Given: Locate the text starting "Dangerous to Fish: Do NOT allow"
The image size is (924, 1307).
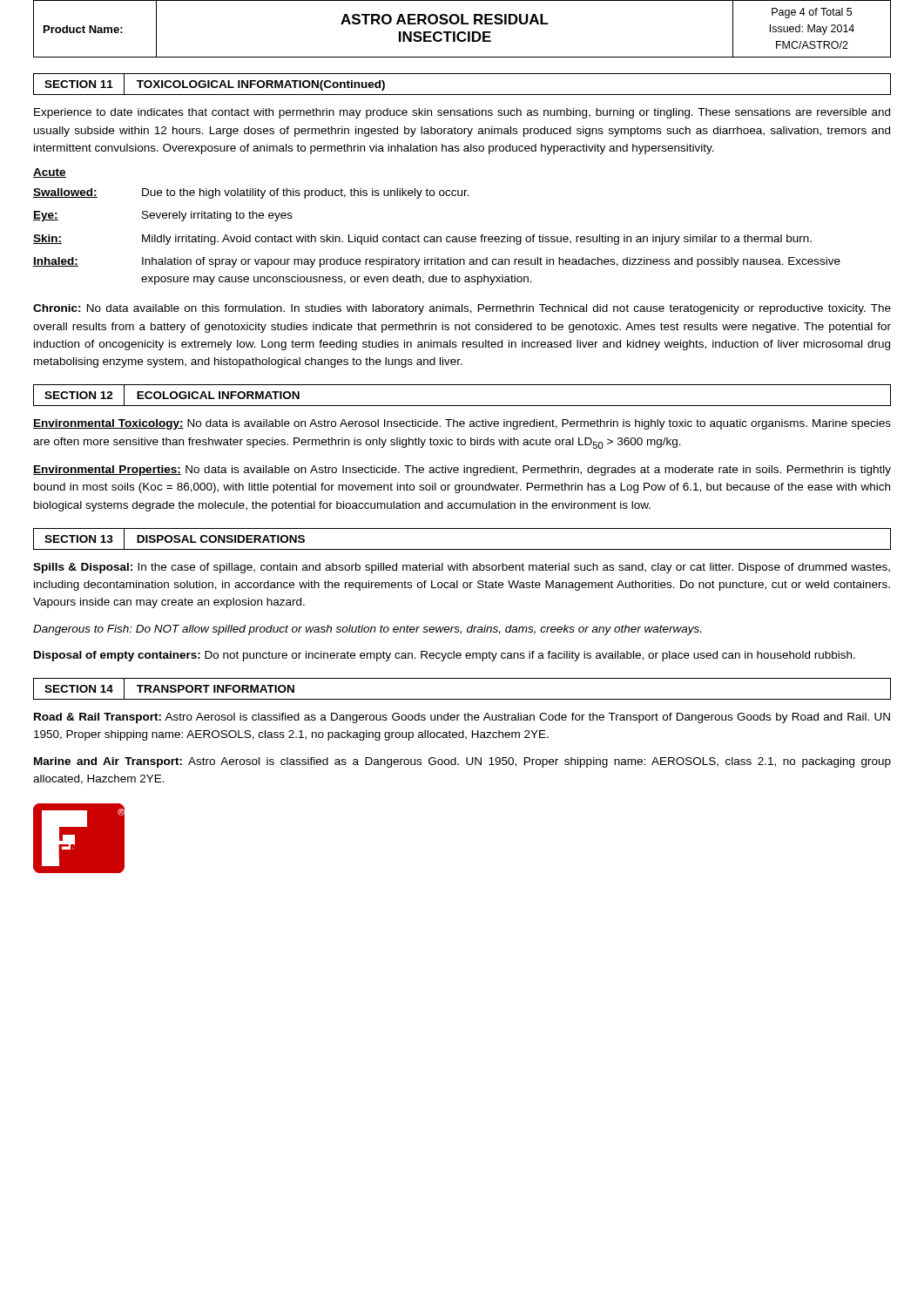Looking at the screenshot, I should point(368,628).
